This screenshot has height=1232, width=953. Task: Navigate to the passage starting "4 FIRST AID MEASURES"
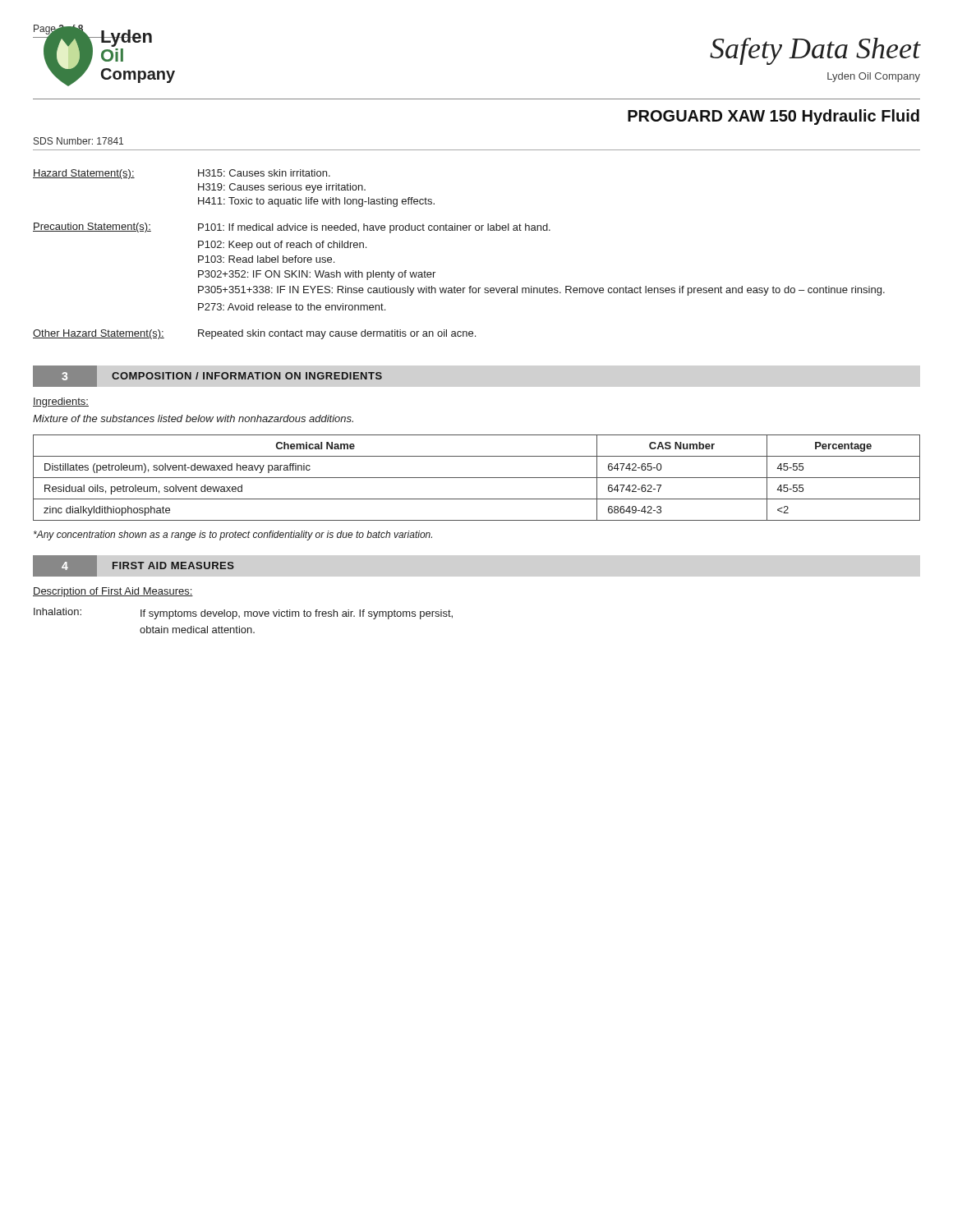pyautogui.click(x=134, y=566)
